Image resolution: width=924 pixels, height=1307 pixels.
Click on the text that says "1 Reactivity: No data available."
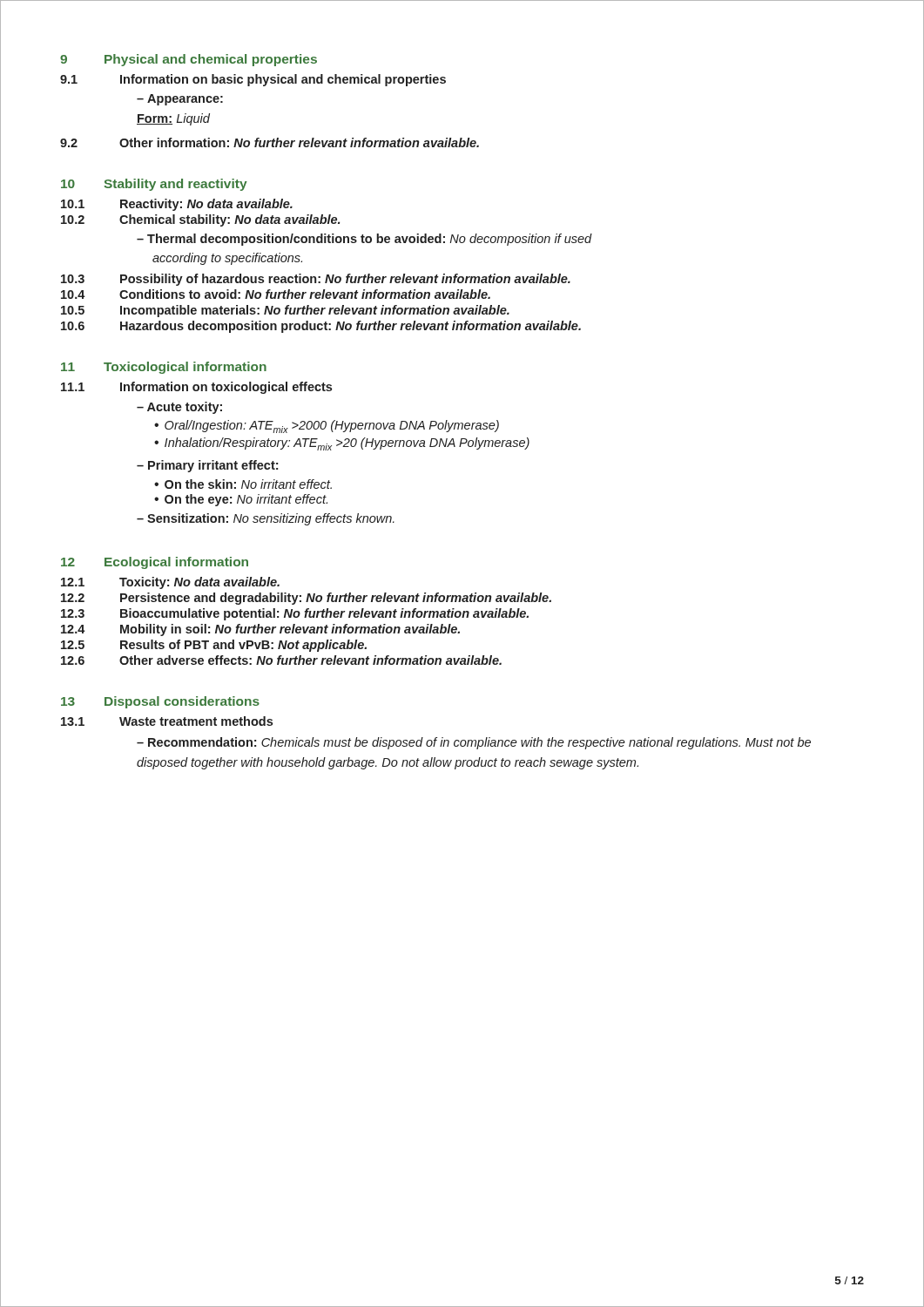pyautogui.click(x=177, y=204)
